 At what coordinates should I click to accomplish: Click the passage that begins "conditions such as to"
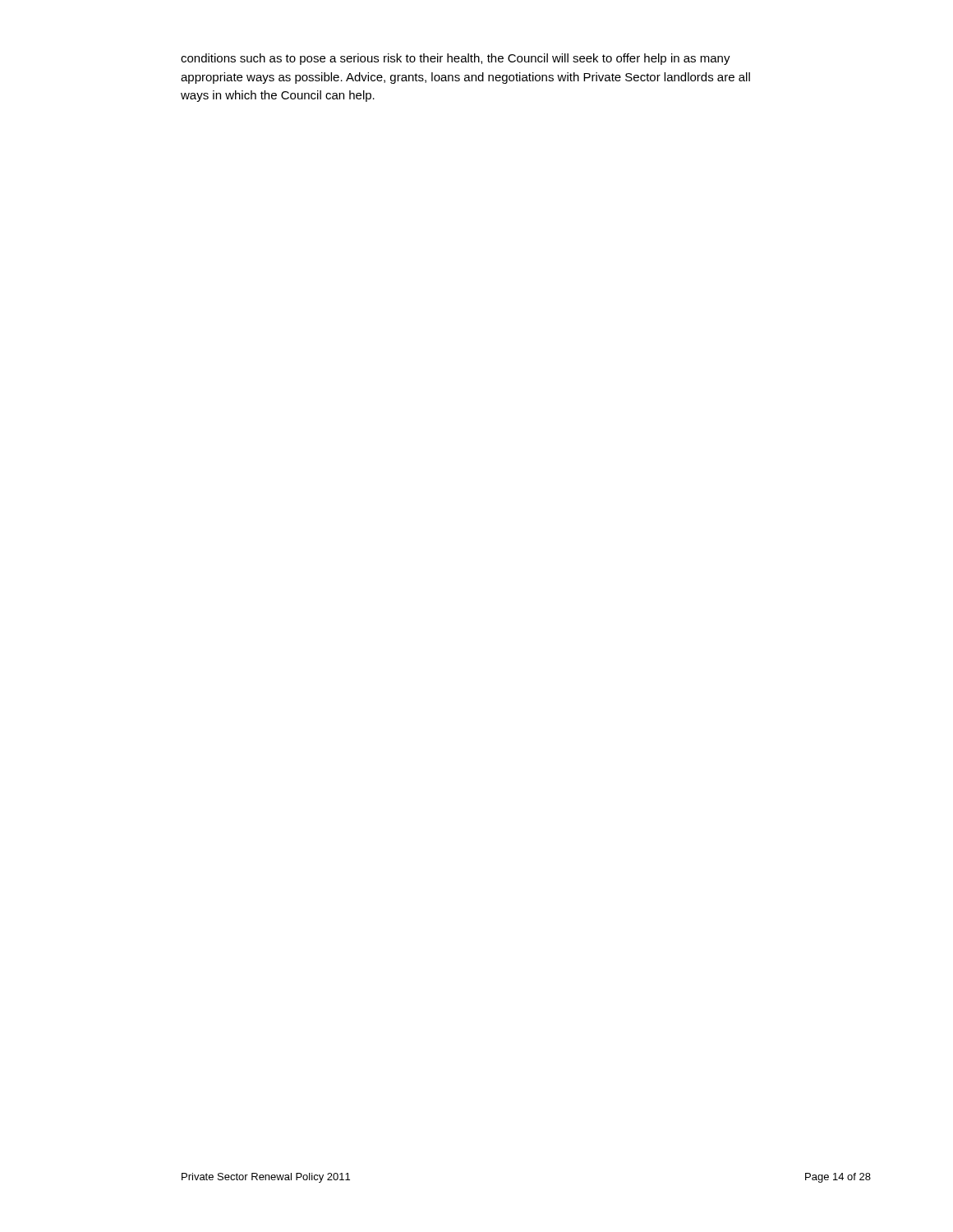pos(466,76)
